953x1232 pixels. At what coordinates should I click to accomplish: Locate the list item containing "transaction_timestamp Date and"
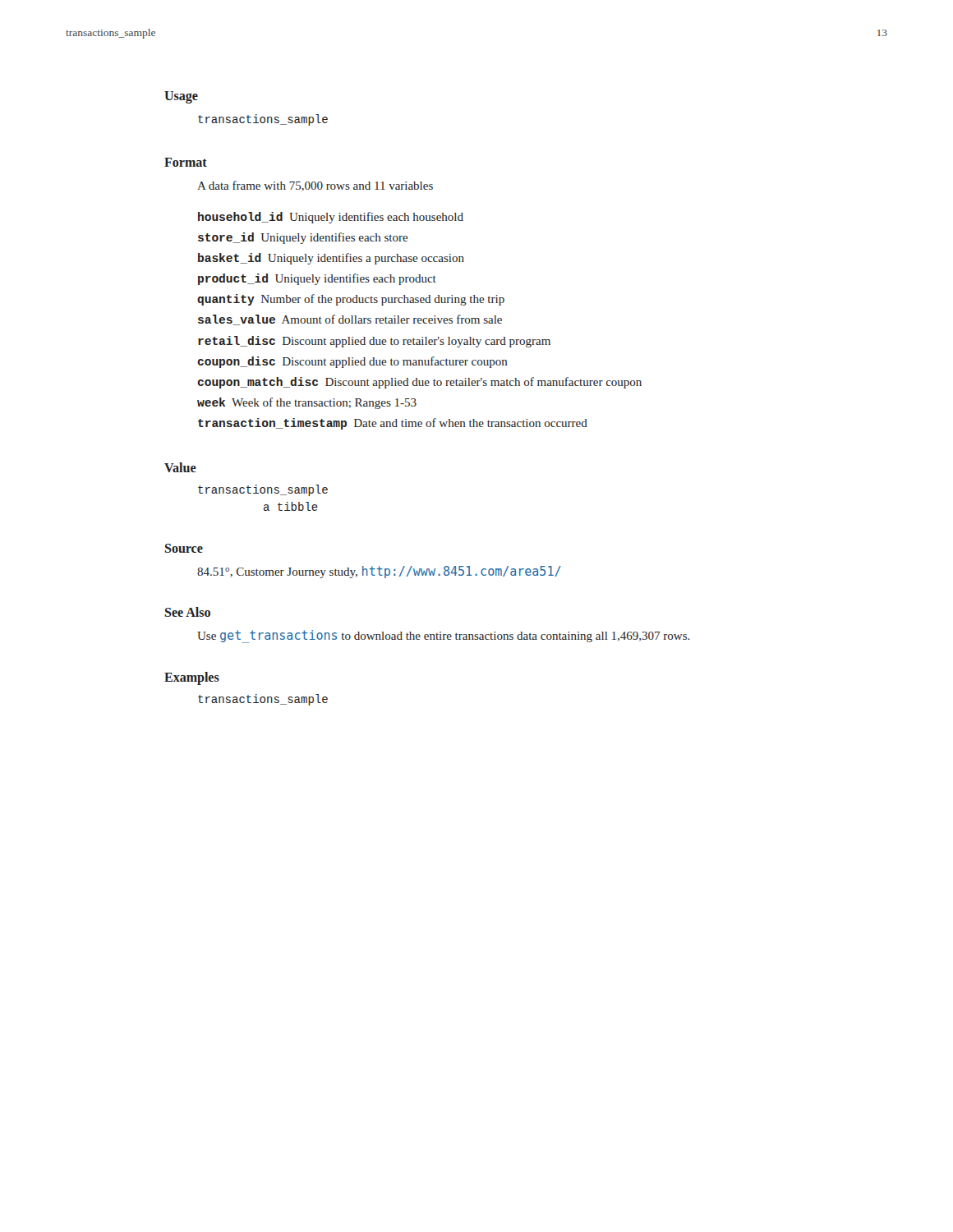[x=392, y=424]
